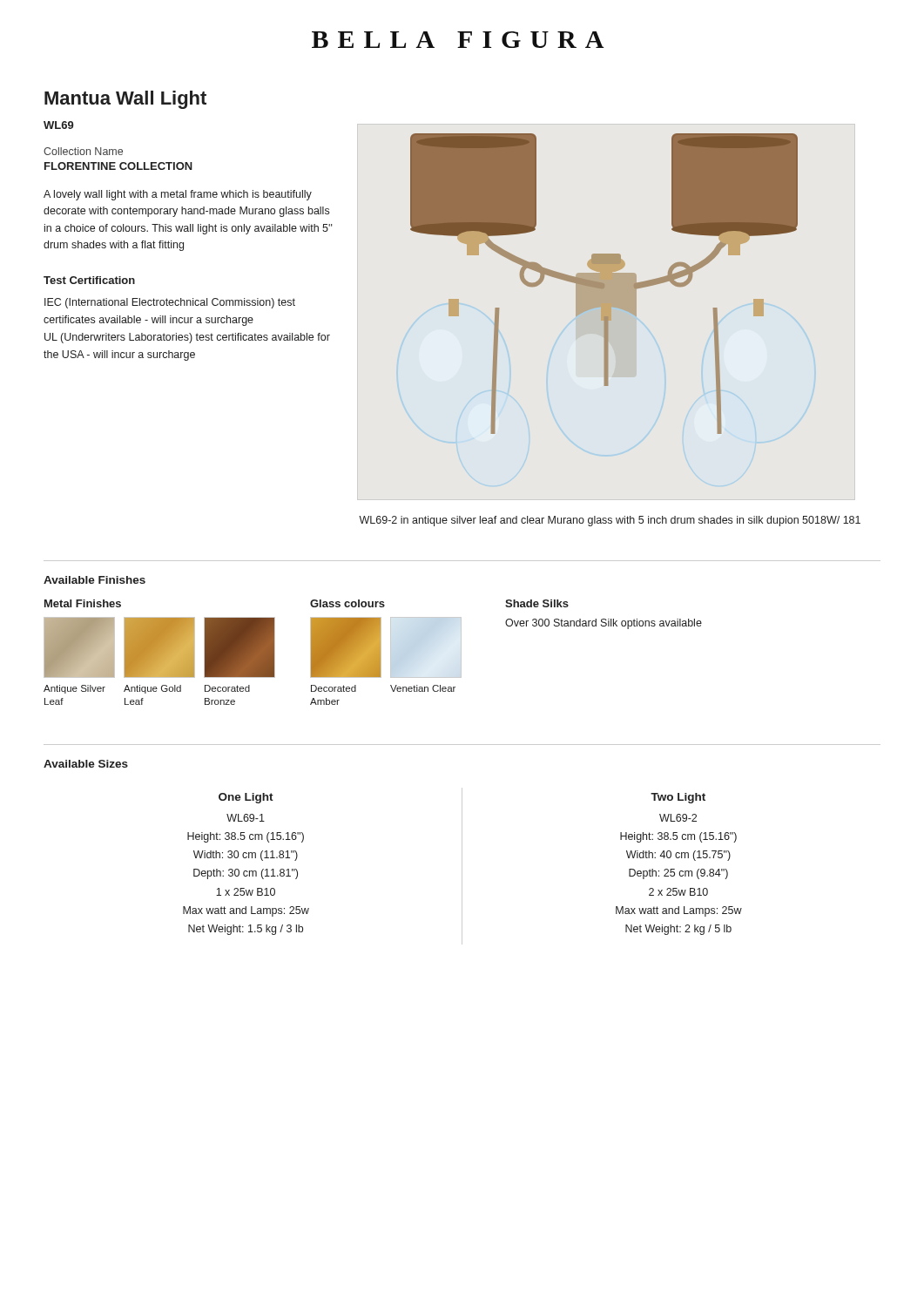Image resolution: width=924 pixels, height=1307 pixels.
Task: Locate the section header that reads "Available Finishes"
Action: [95, 580]
